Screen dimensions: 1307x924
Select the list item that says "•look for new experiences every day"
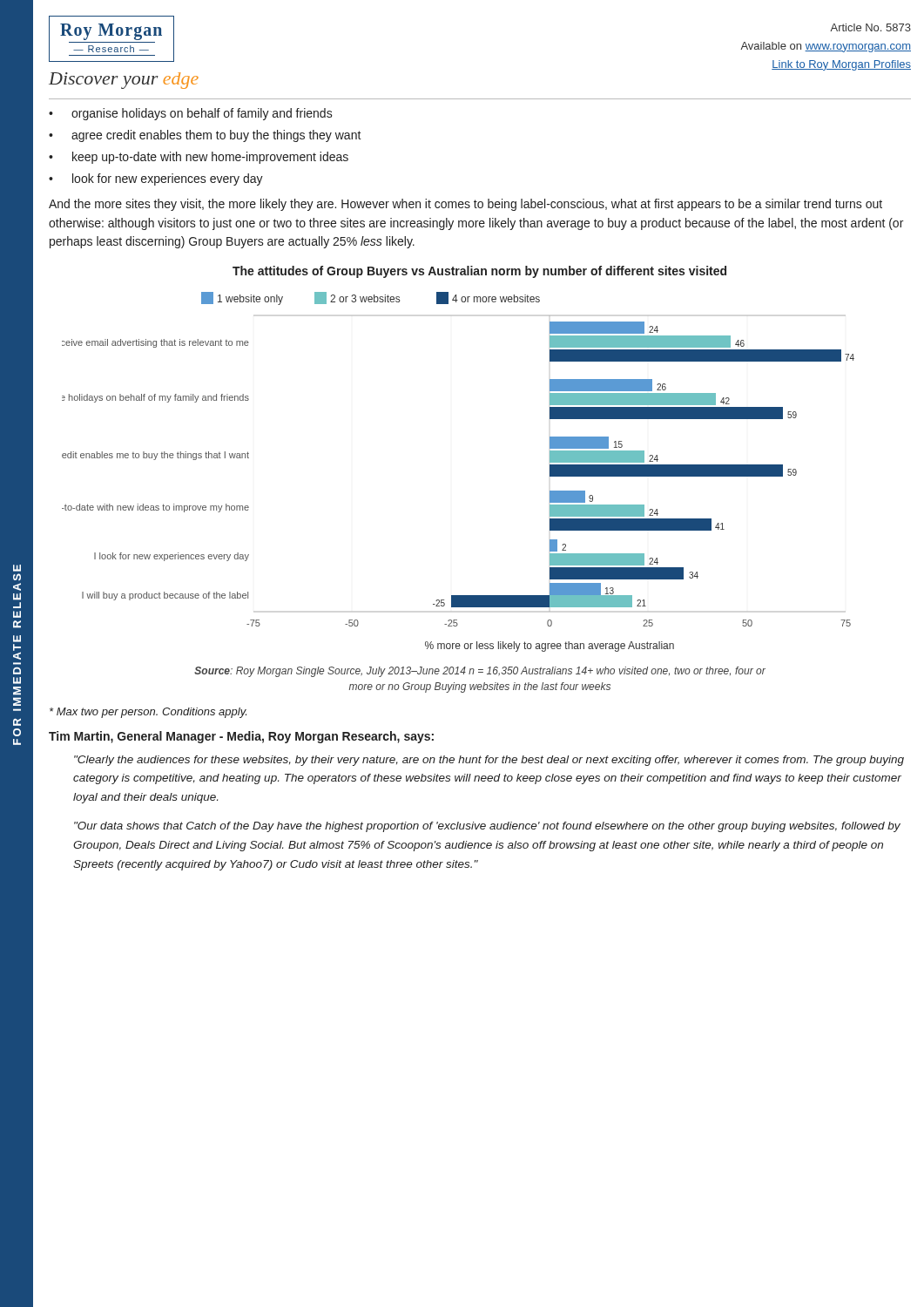(156, 179)
